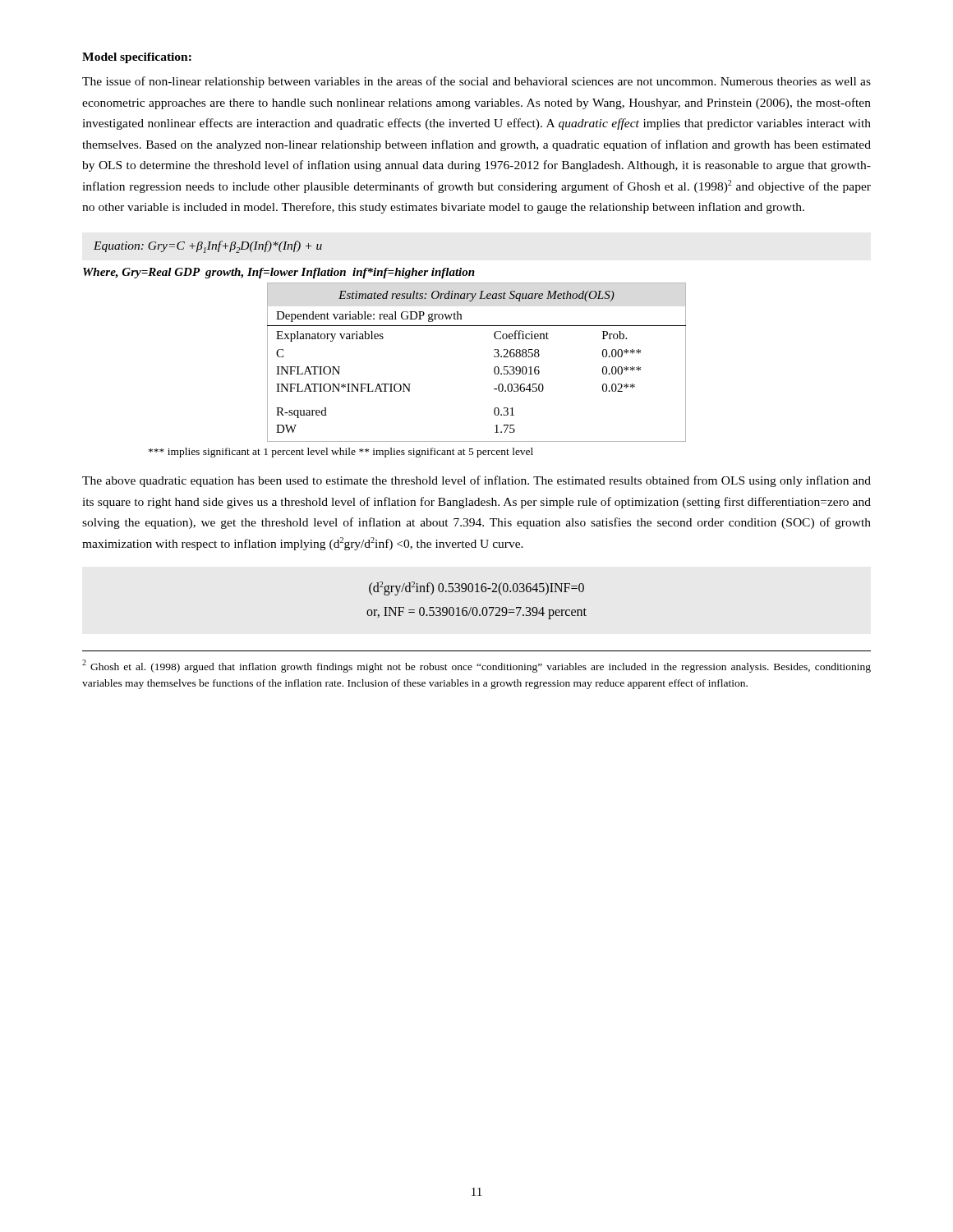The image size is (953, 1232).
Task: Click on the formula containing "(d2gry/d2inf) 0.539016-2(0.03645)INF=0 or, INF"
Action: (x=476, y=599)
